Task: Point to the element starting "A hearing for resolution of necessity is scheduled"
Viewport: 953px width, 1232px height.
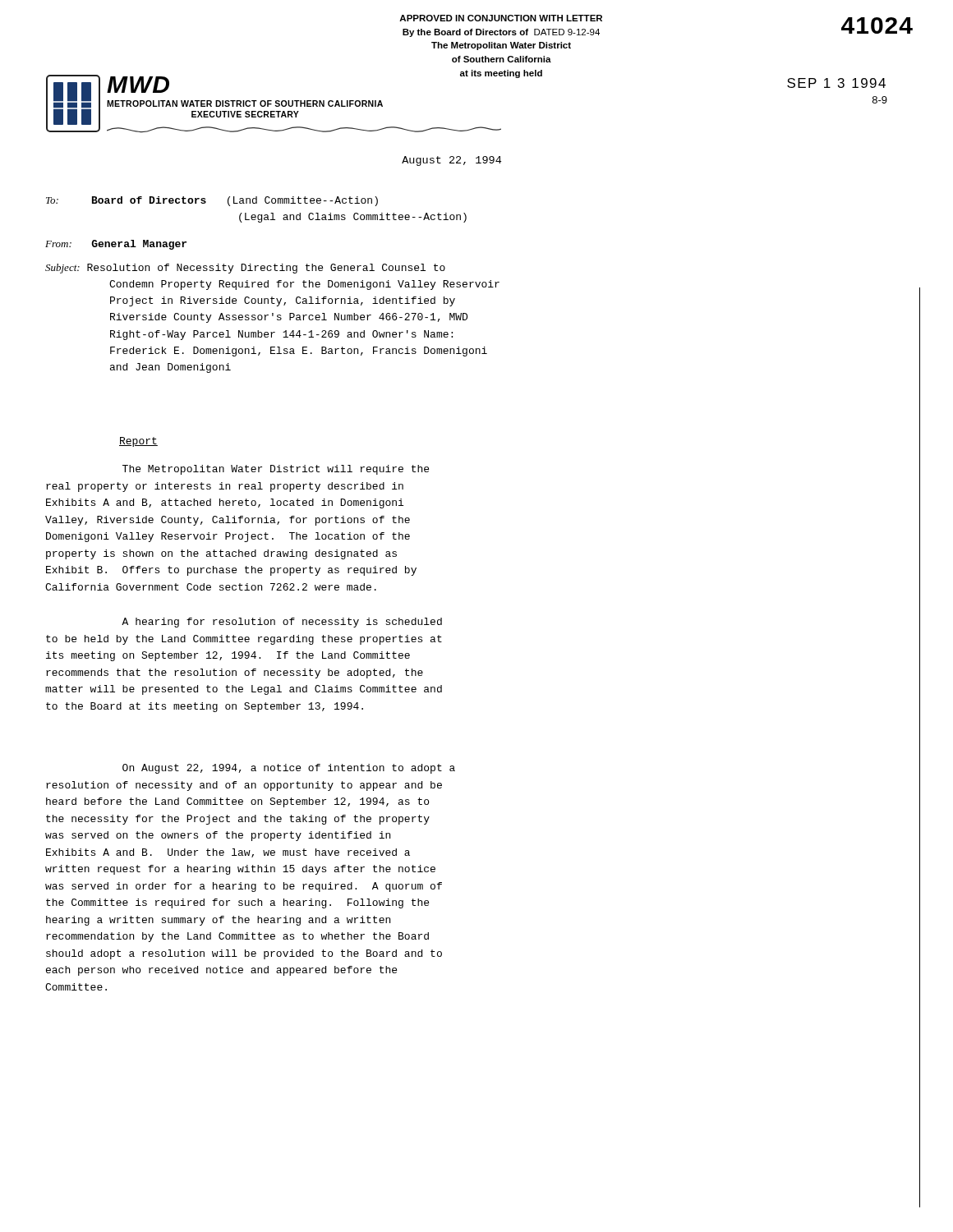Action: tap(244, 664)
